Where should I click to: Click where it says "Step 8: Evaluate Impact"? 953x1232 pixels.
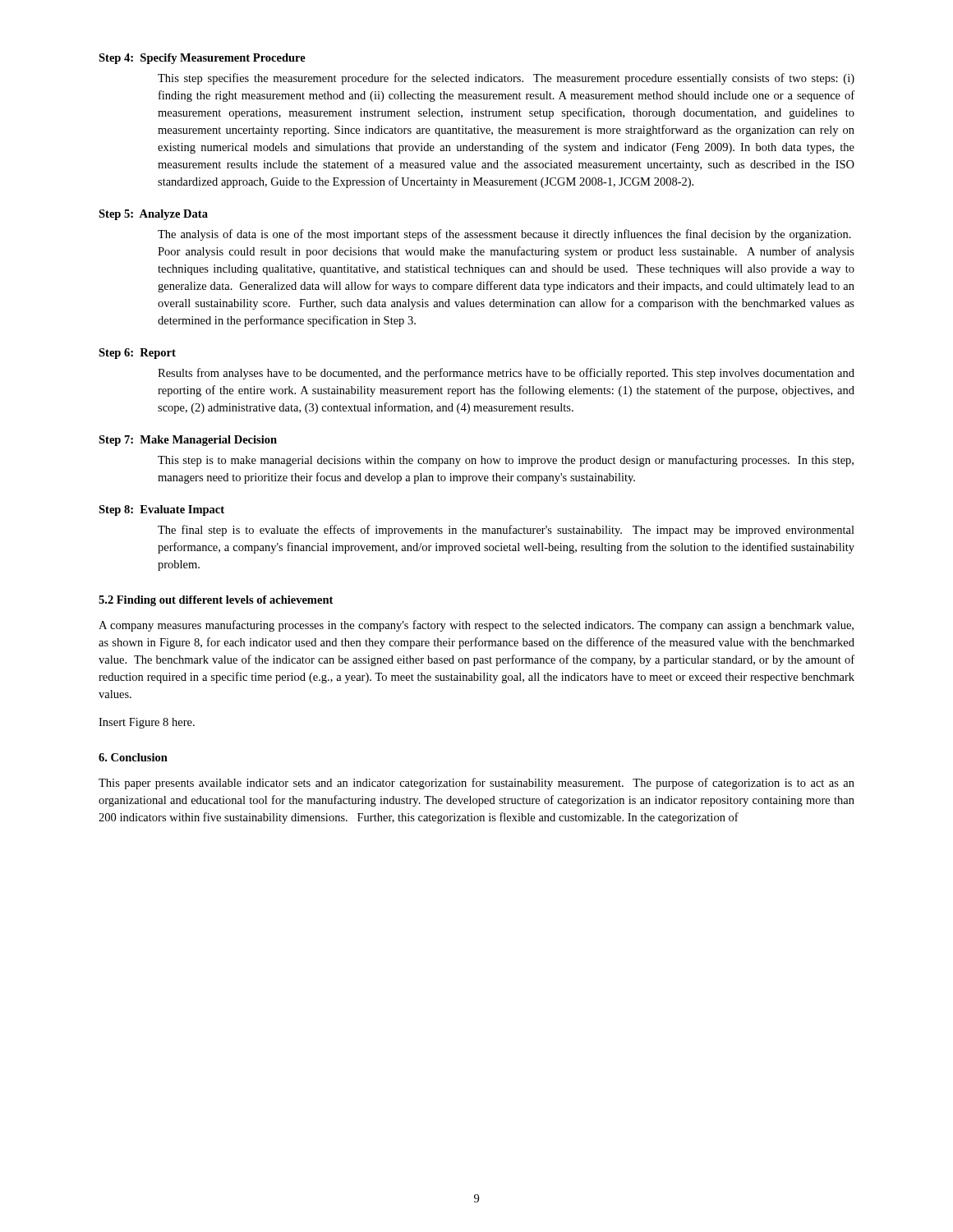coord(161,510)
